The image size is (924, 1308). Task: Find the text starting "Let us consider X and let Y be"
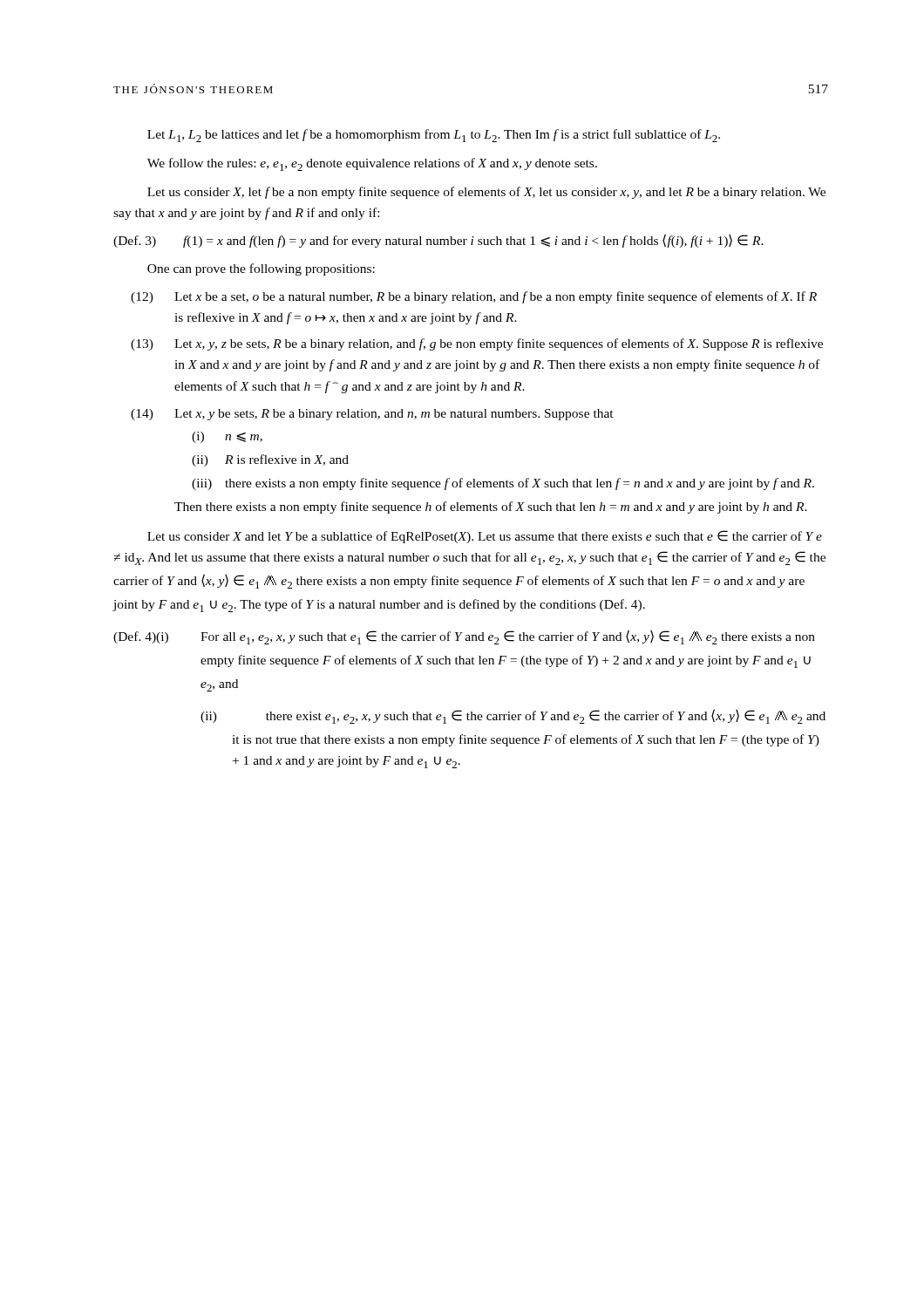pyautogui.click(x=471, y=571)
